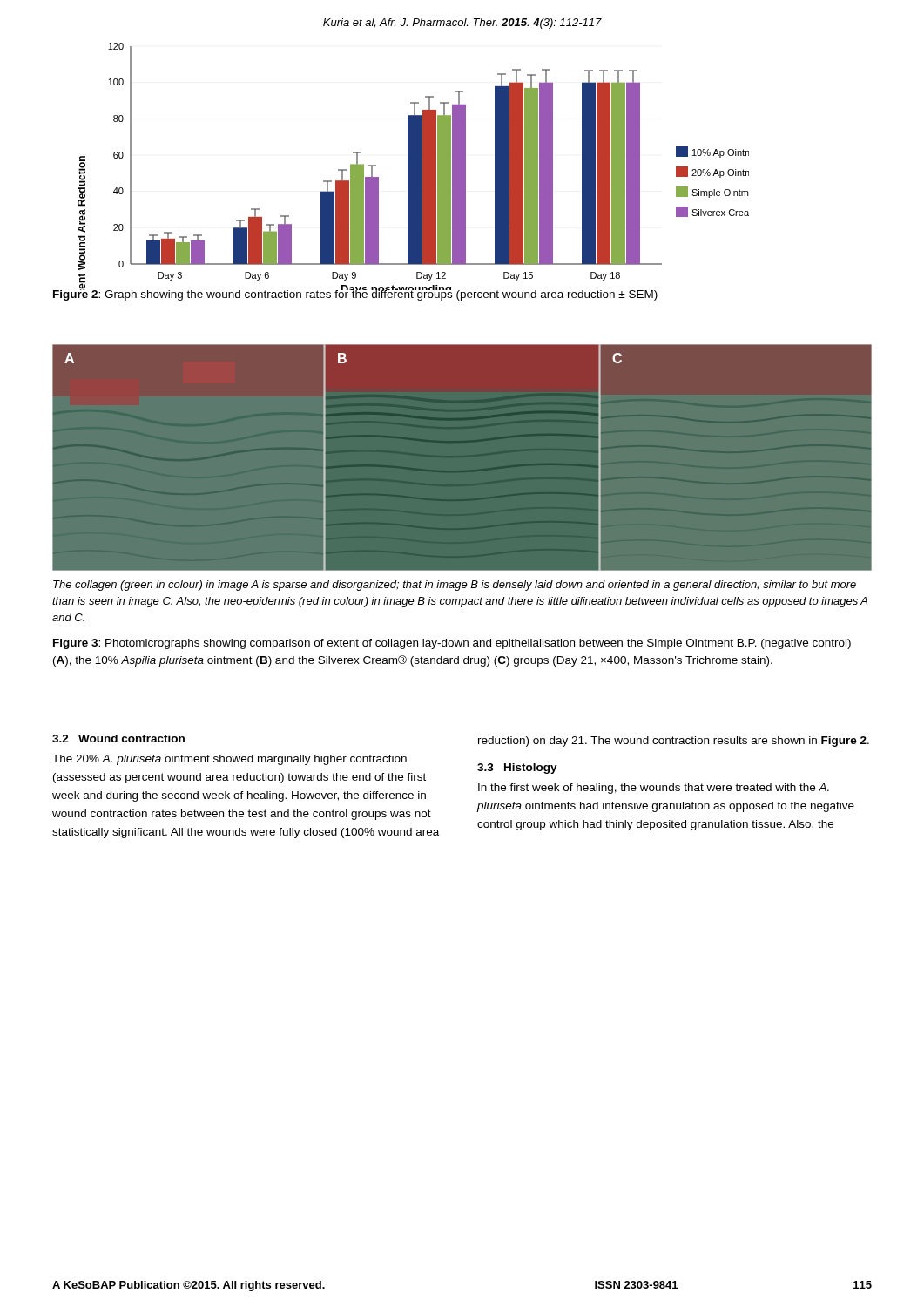
Task: Select the text block starting "3.2 Wound contraction"
Action: pyautogui.click(x=119, y=738)
